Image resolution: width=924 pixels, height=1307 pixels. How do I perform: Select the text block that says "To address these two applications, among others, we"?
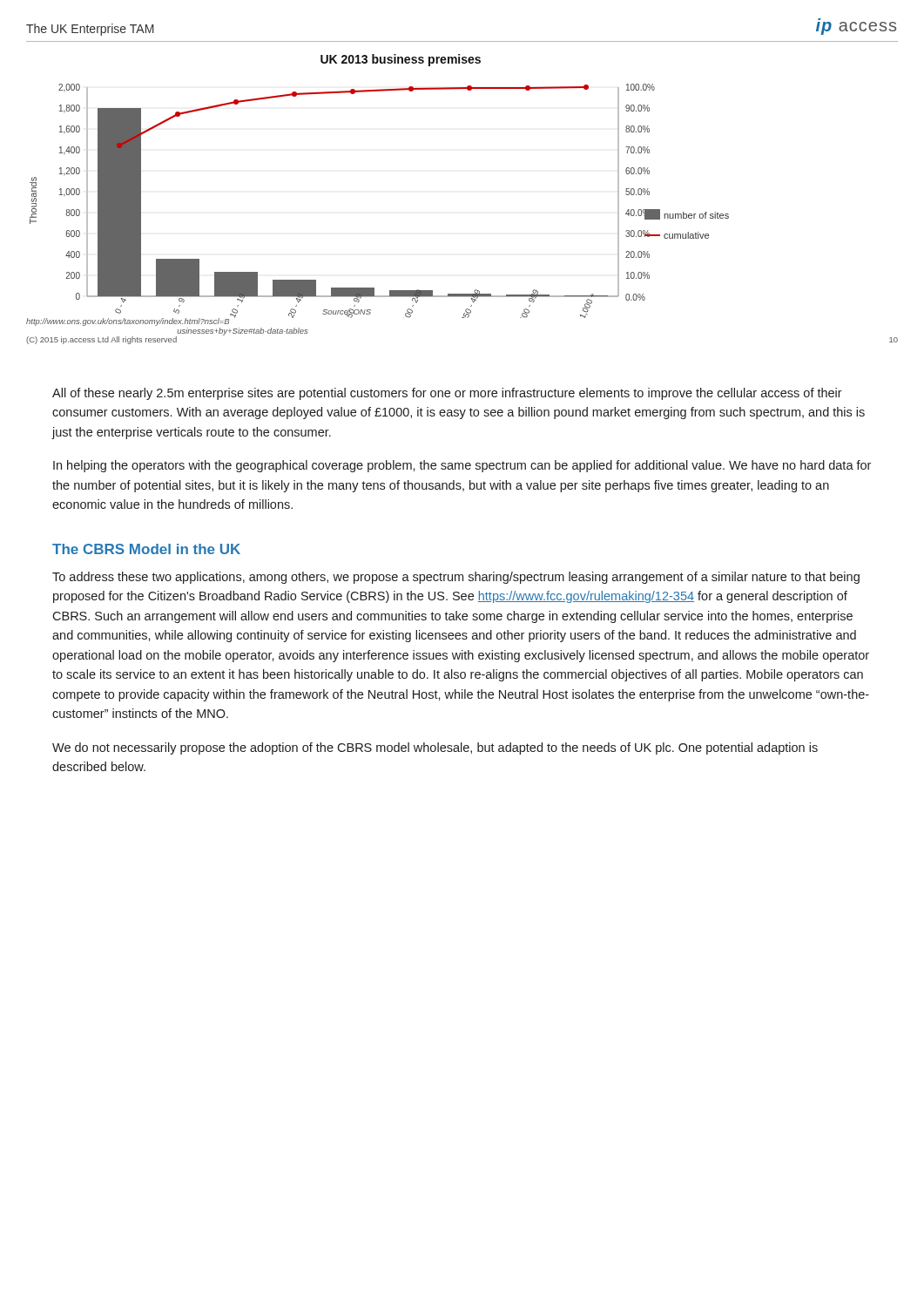pos(461,645)
